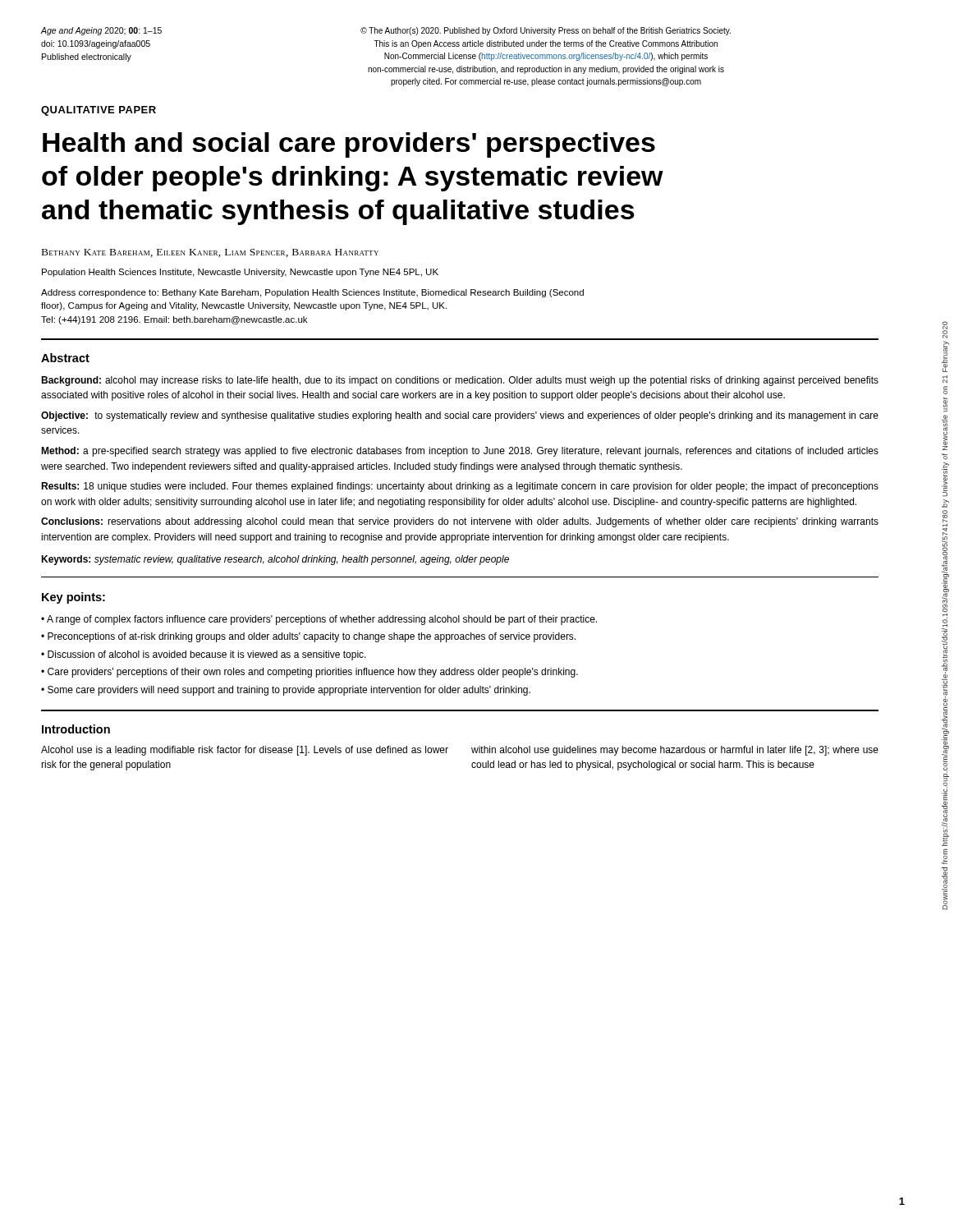Locate the list item that reads "Discussion of alcohol is"

tap(207, 654)
